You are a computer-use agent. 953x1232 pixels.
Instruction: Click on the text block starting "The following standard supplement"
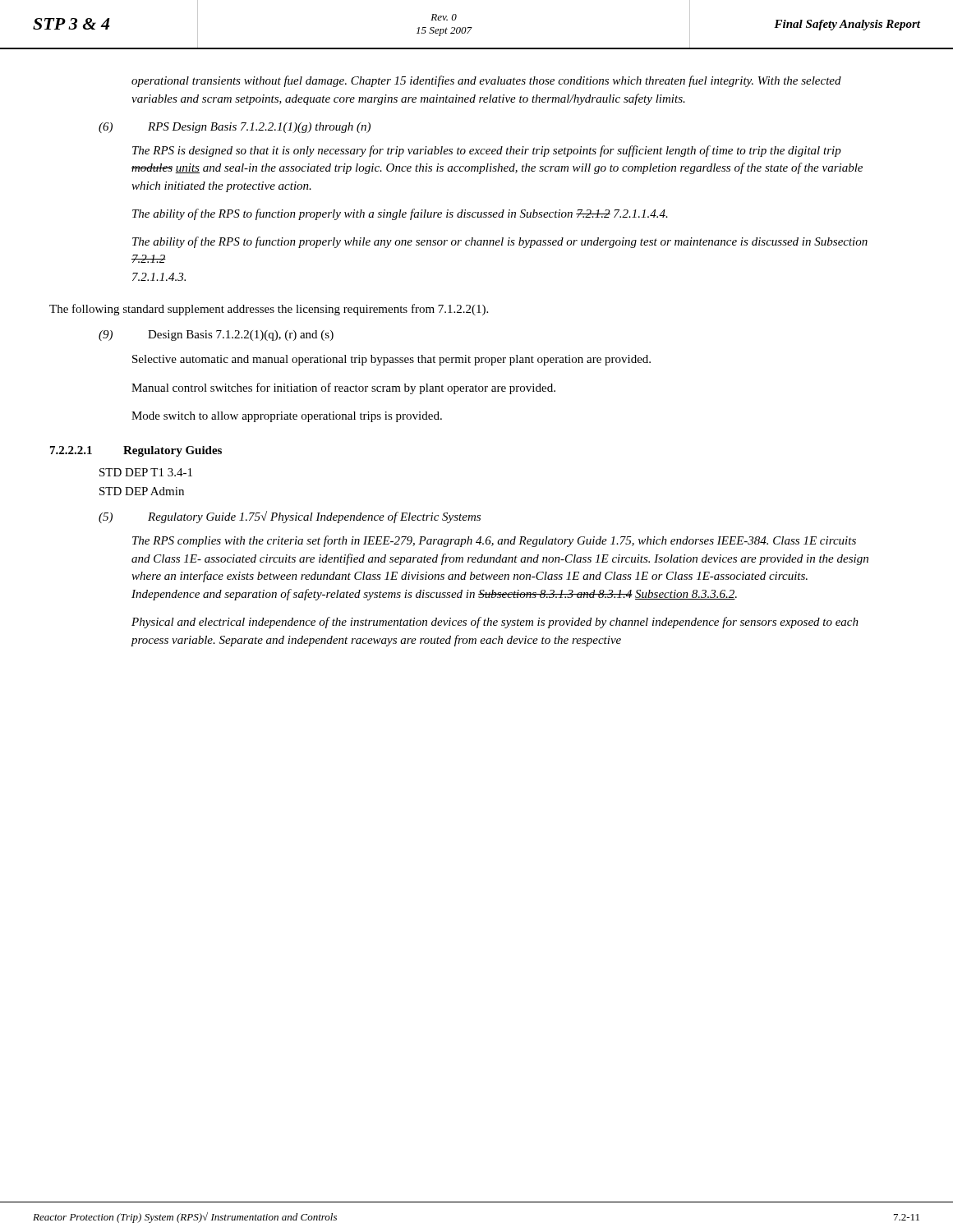[269, 309]
